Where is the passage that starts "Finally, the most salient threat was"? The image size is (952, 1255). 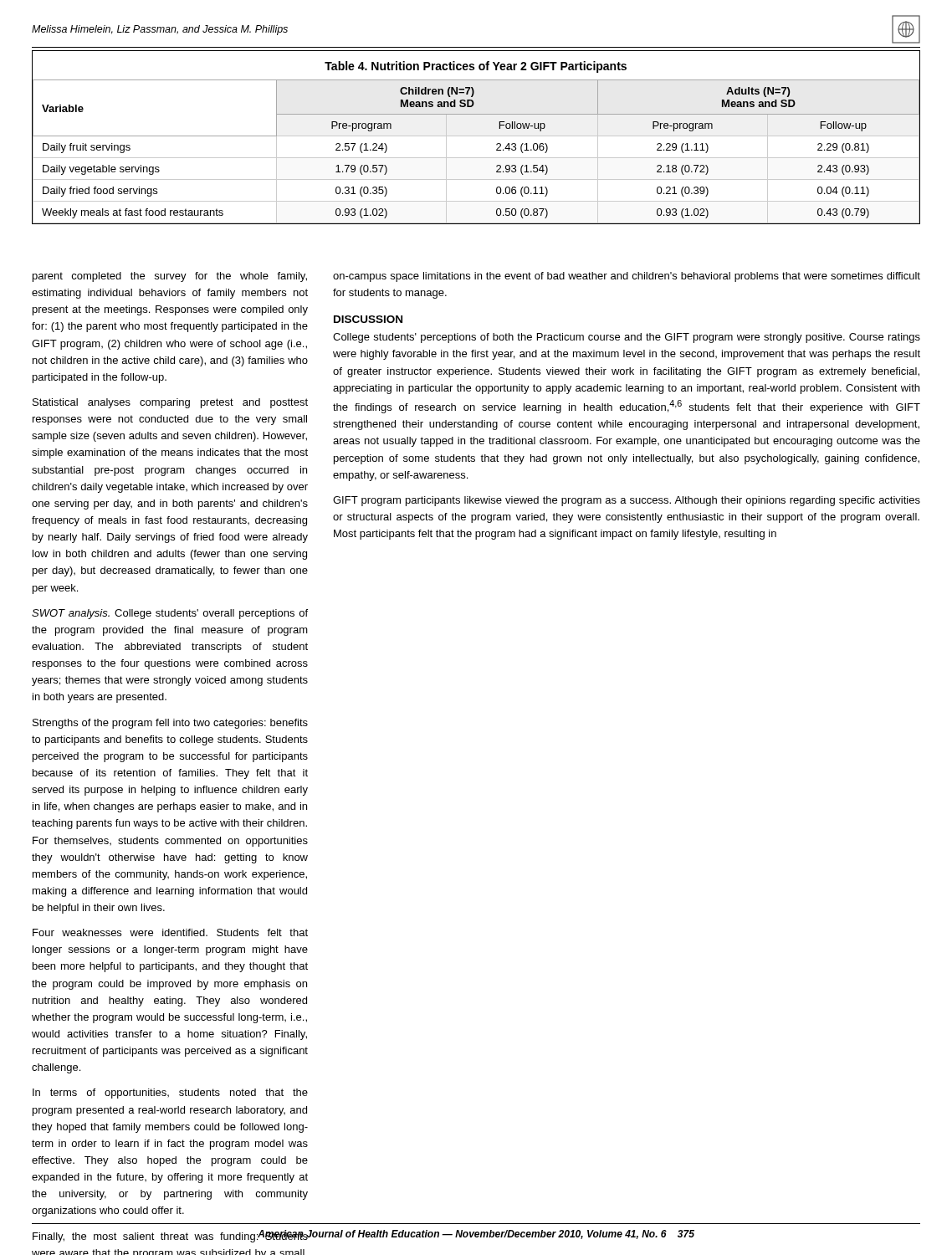[x=170, y=1242]
